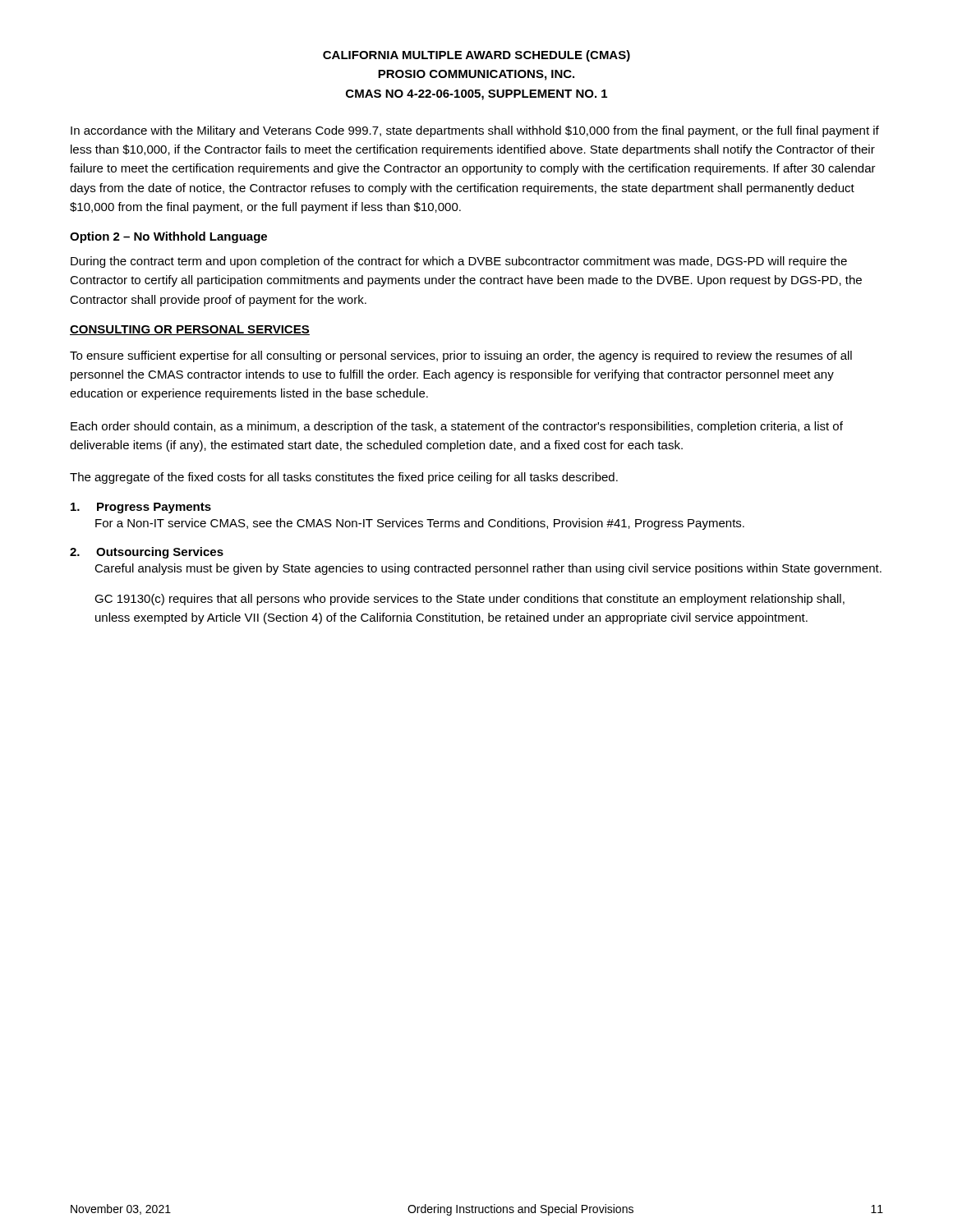Image resolution: width=953 pixels, height=1232 pixels.
Task: Navigate to the element starting "2. Outsourcing Services"
Action: point(476,586)
